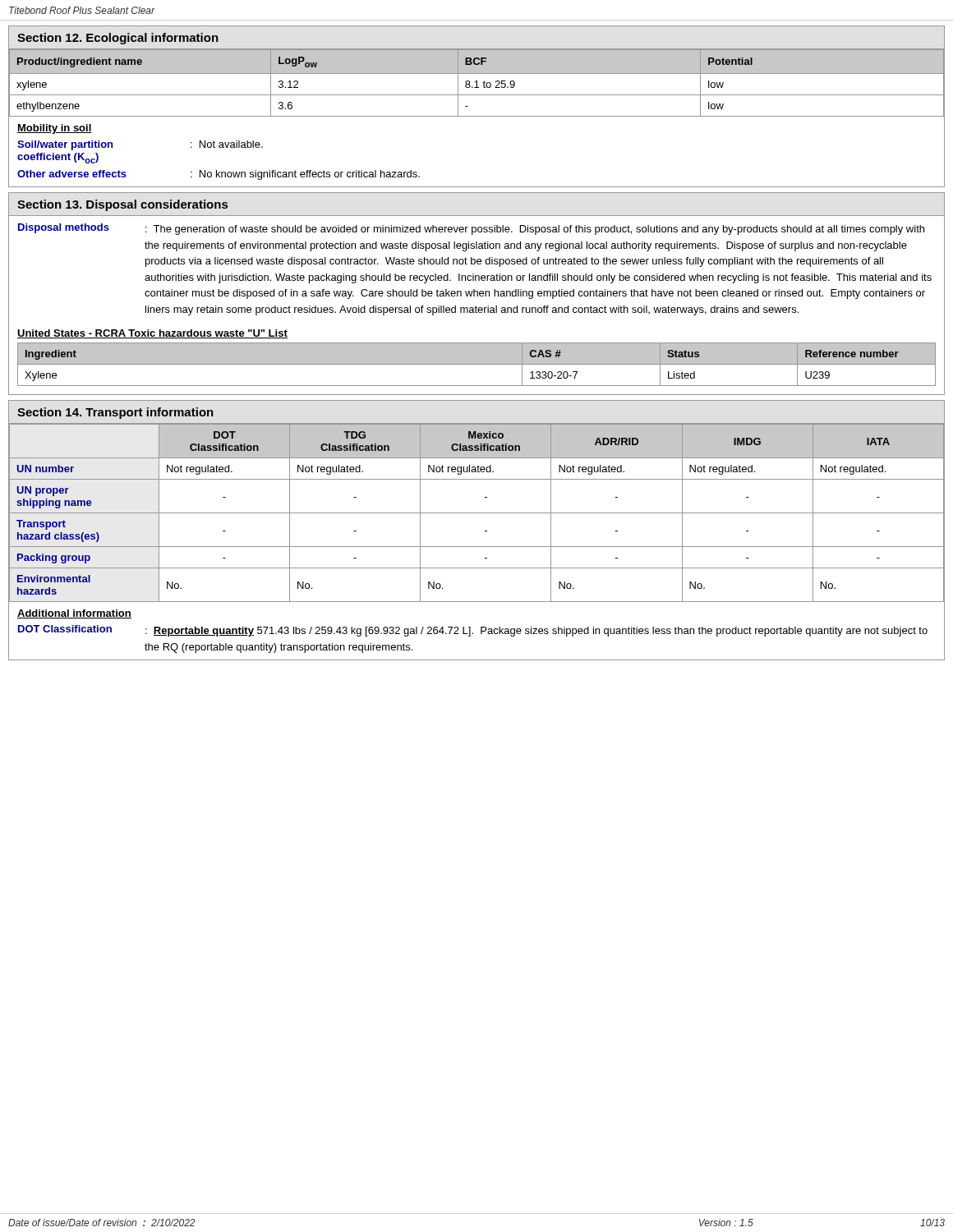Click the passage that begins "United States -"

(x=152, y=333)
